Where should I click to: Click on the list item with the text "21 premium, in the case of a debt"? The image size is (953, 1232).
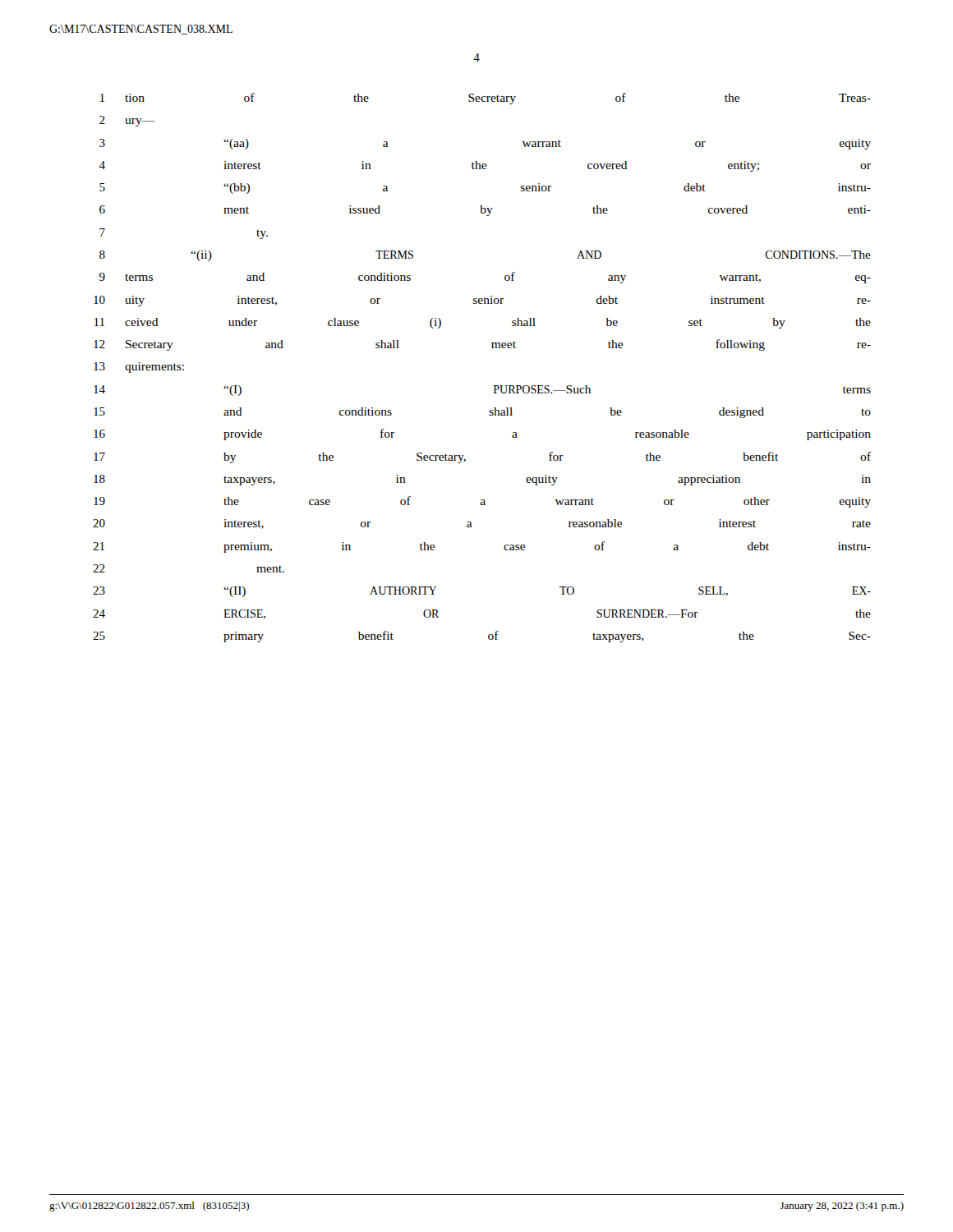tap(96, 547)
